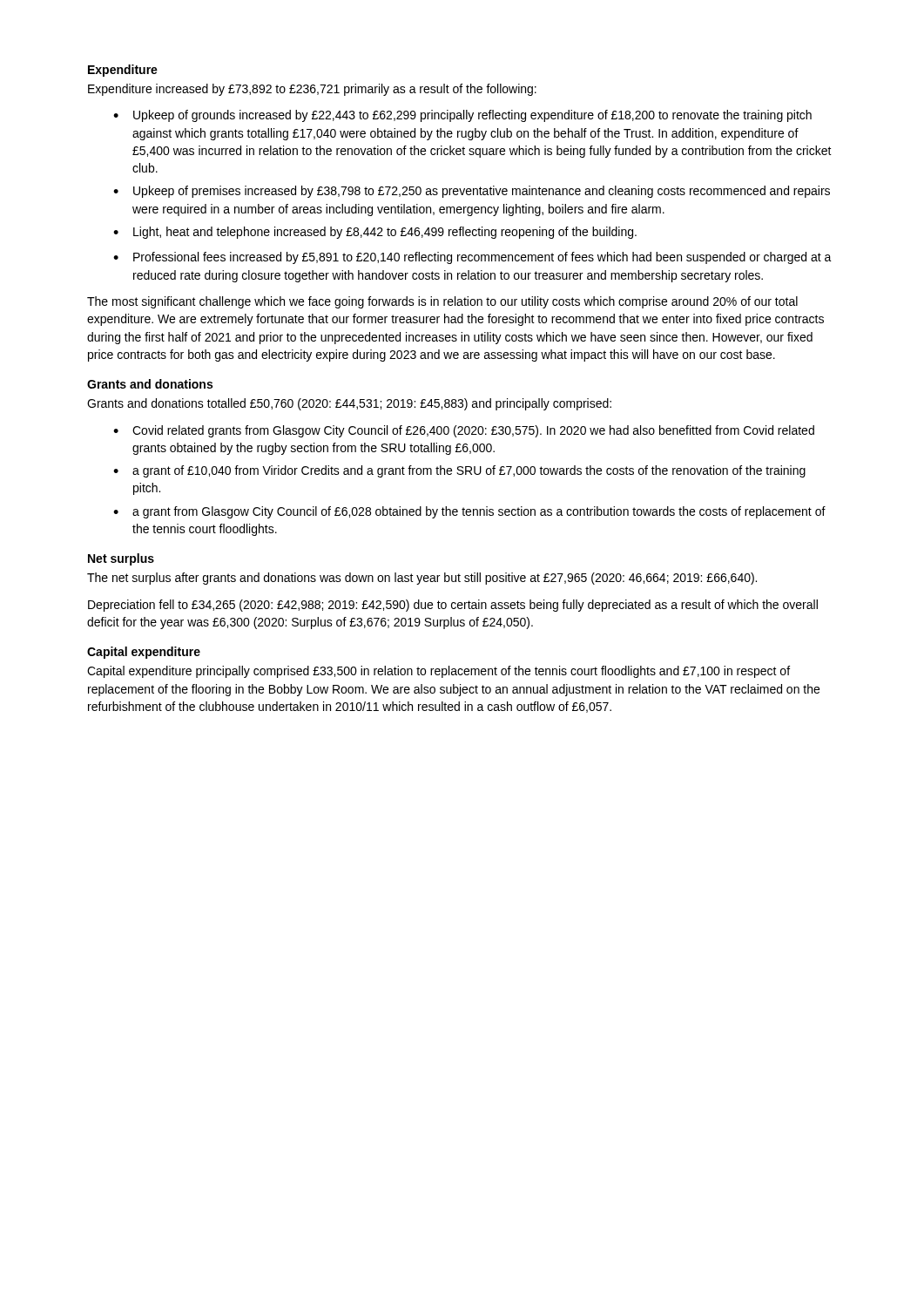Click the passage that begins "Capital expenditure principally comprised £33,500 in"
This screenshot has height=1307, width=924.
[454, 689]
